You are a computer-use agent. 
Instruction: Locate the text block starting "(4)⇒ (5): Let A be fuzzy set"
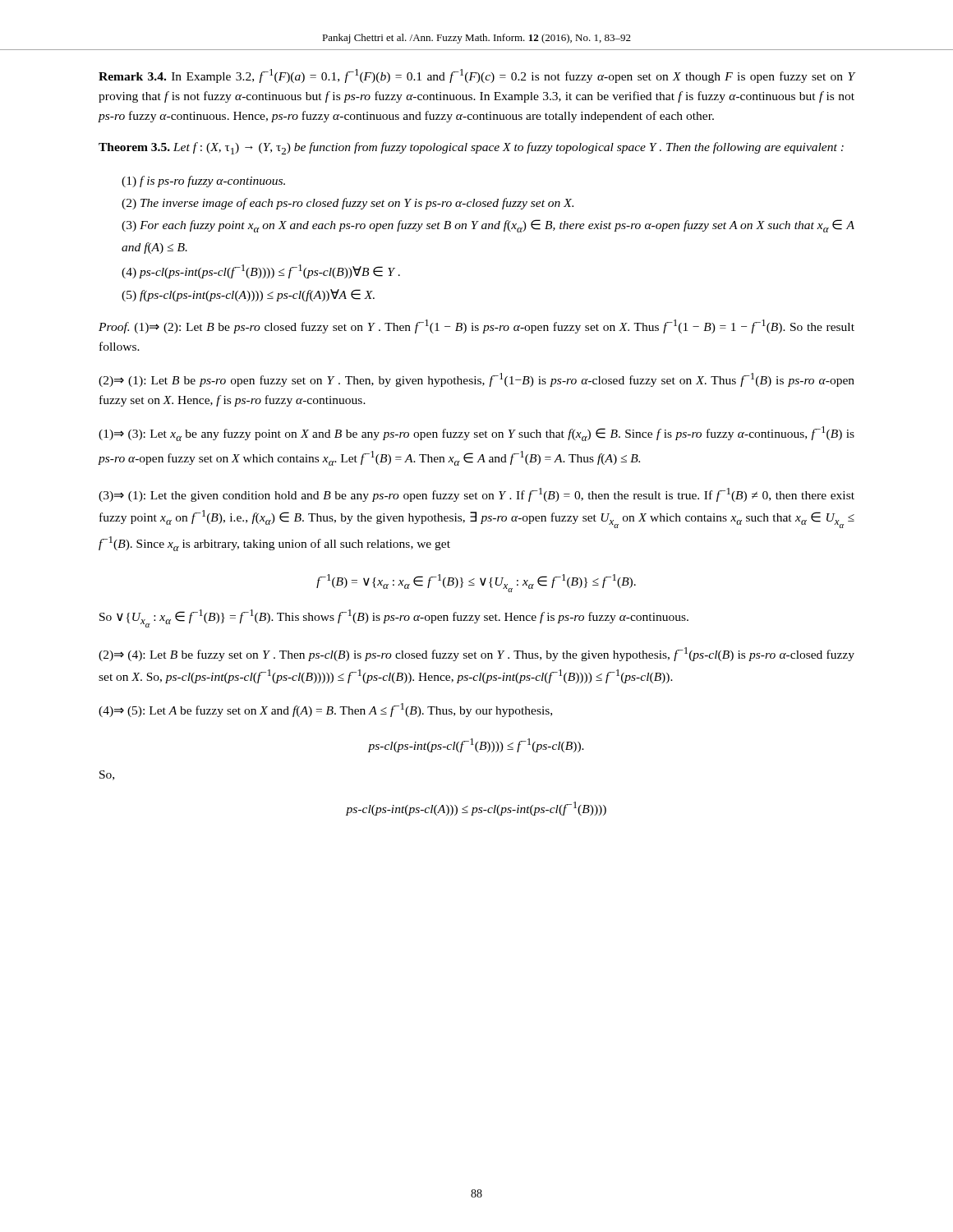pos(326,709)
